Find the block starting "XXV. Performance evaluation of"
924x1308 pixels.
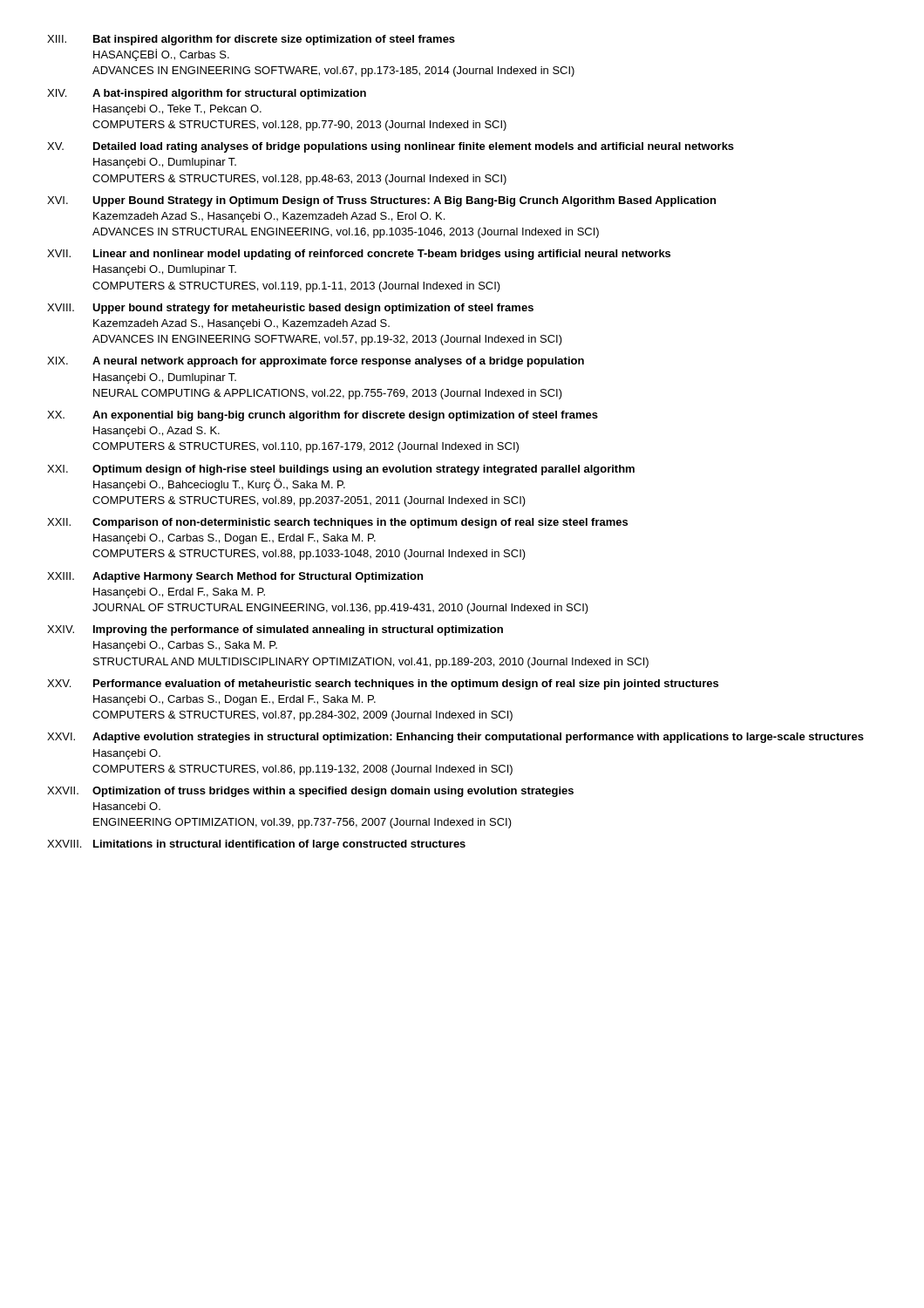pos(462,699)
